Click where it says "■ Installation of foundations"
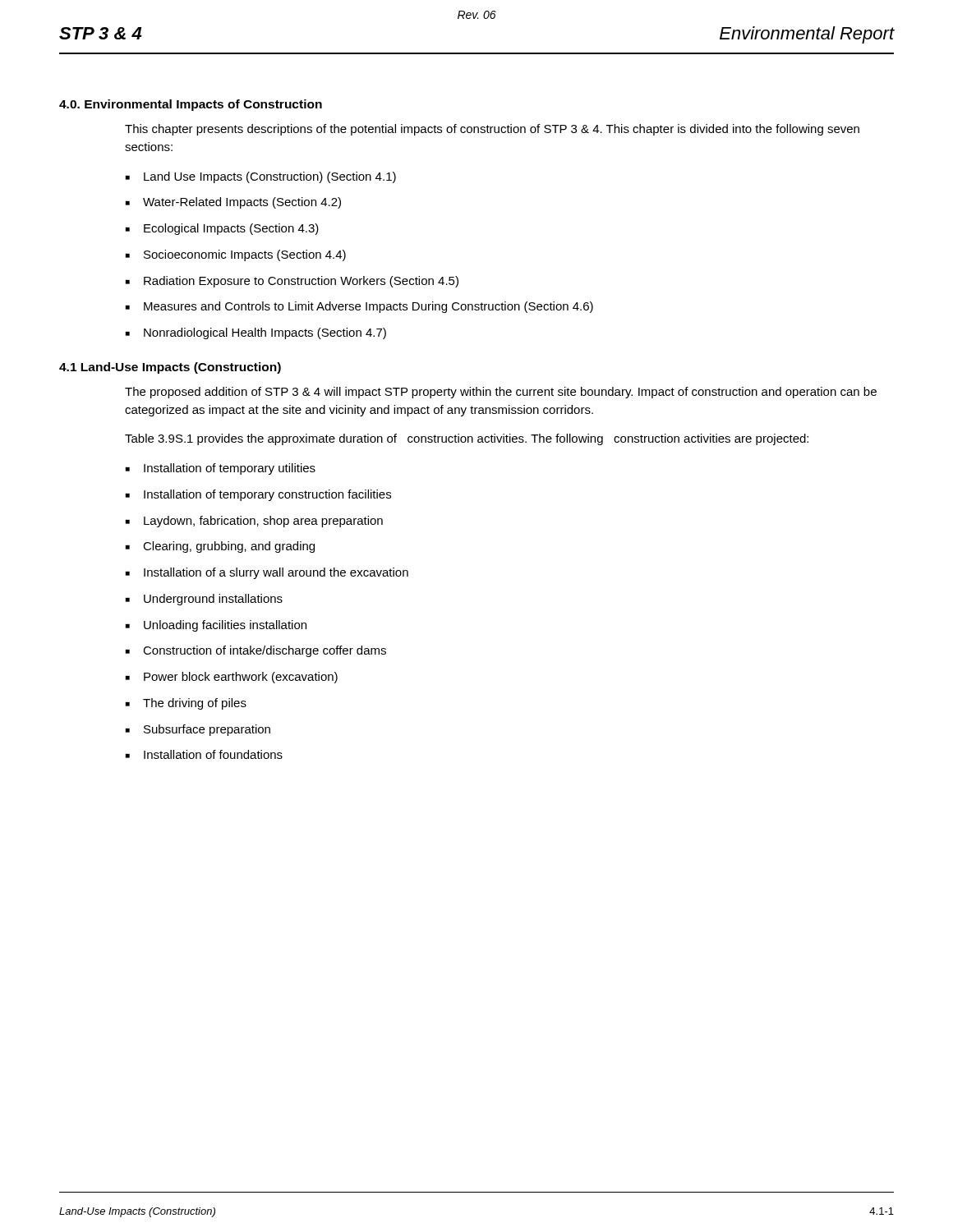This screenshot has height=1232, width=953. coord(204,755)
